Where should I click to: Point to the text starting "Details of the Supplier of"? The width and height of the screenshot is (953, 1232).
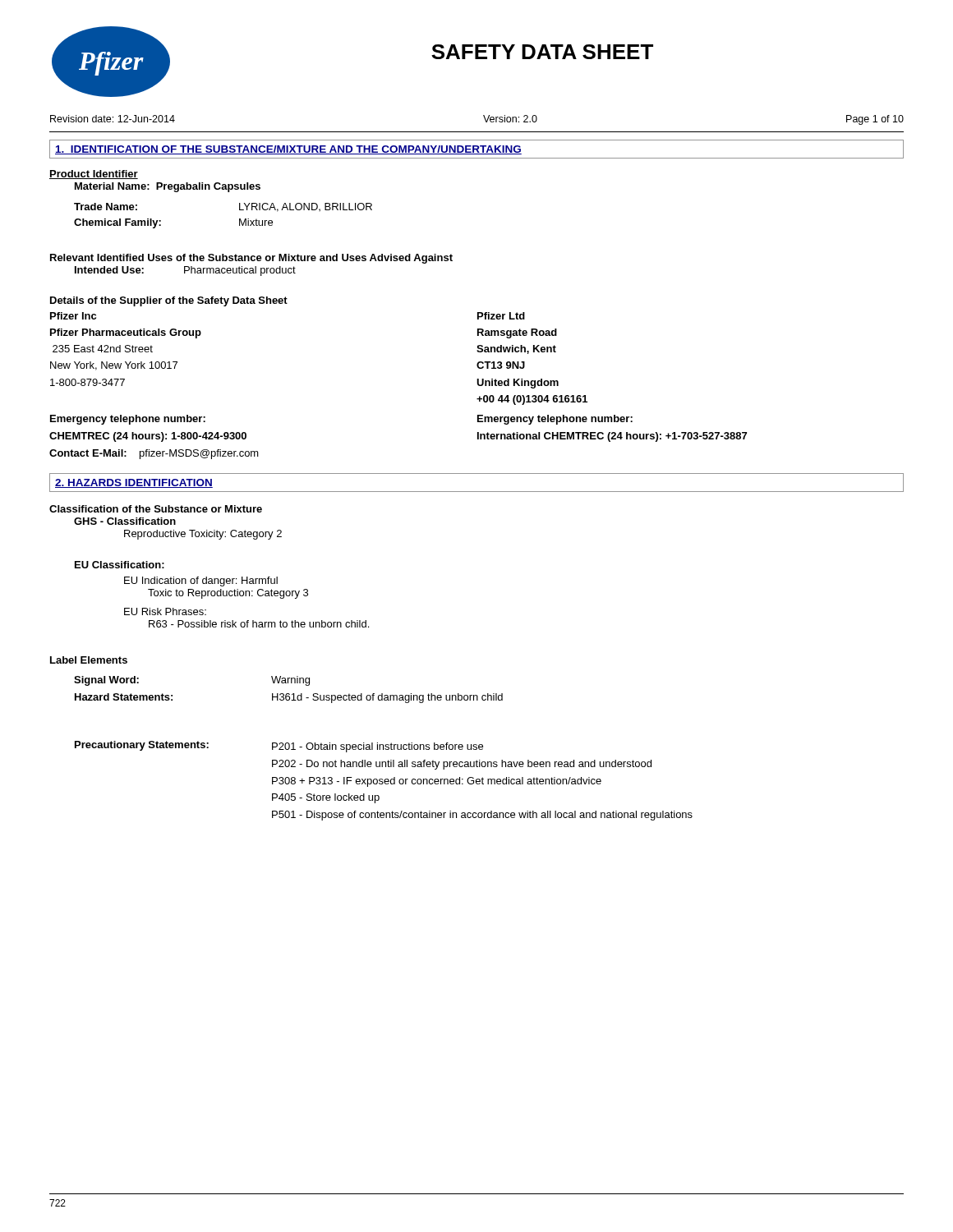pos(476,351)
